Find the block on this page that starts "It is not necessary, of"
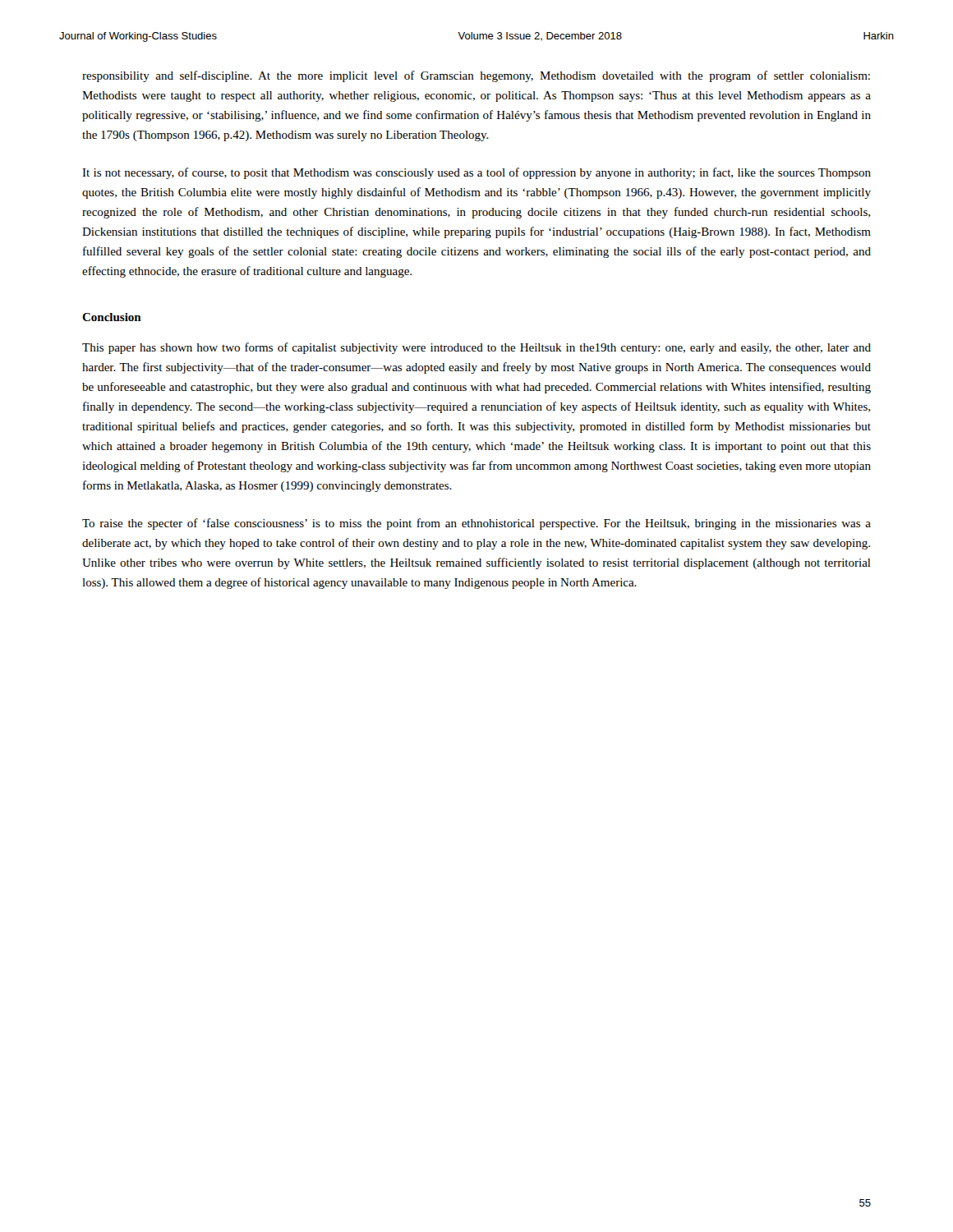The width and height of the screenshot is (953, 1232). 476,222
